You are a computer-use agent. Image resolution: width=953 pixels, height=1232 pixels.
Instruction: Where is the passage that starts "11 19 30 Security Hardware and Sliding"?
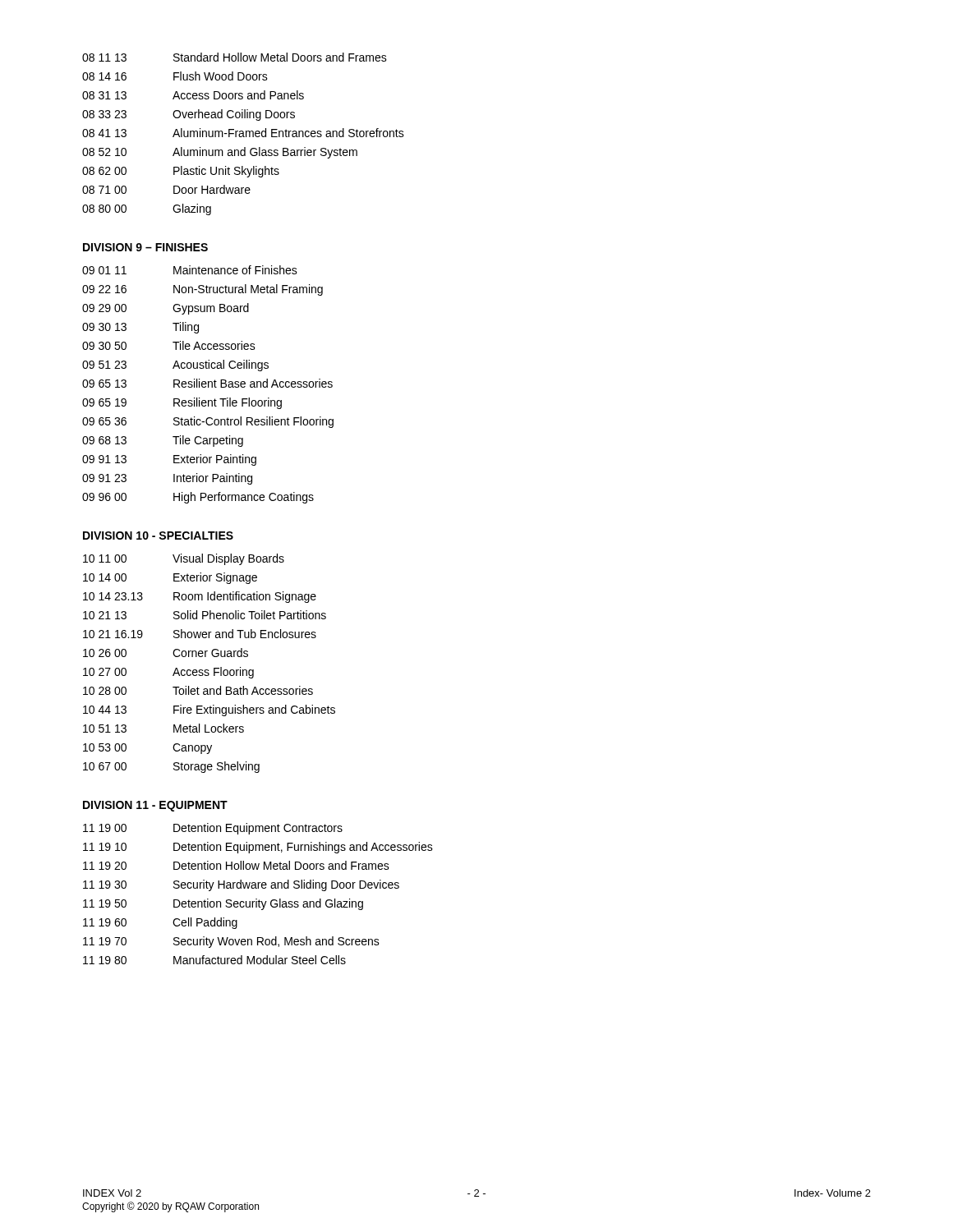pos(241,885)
